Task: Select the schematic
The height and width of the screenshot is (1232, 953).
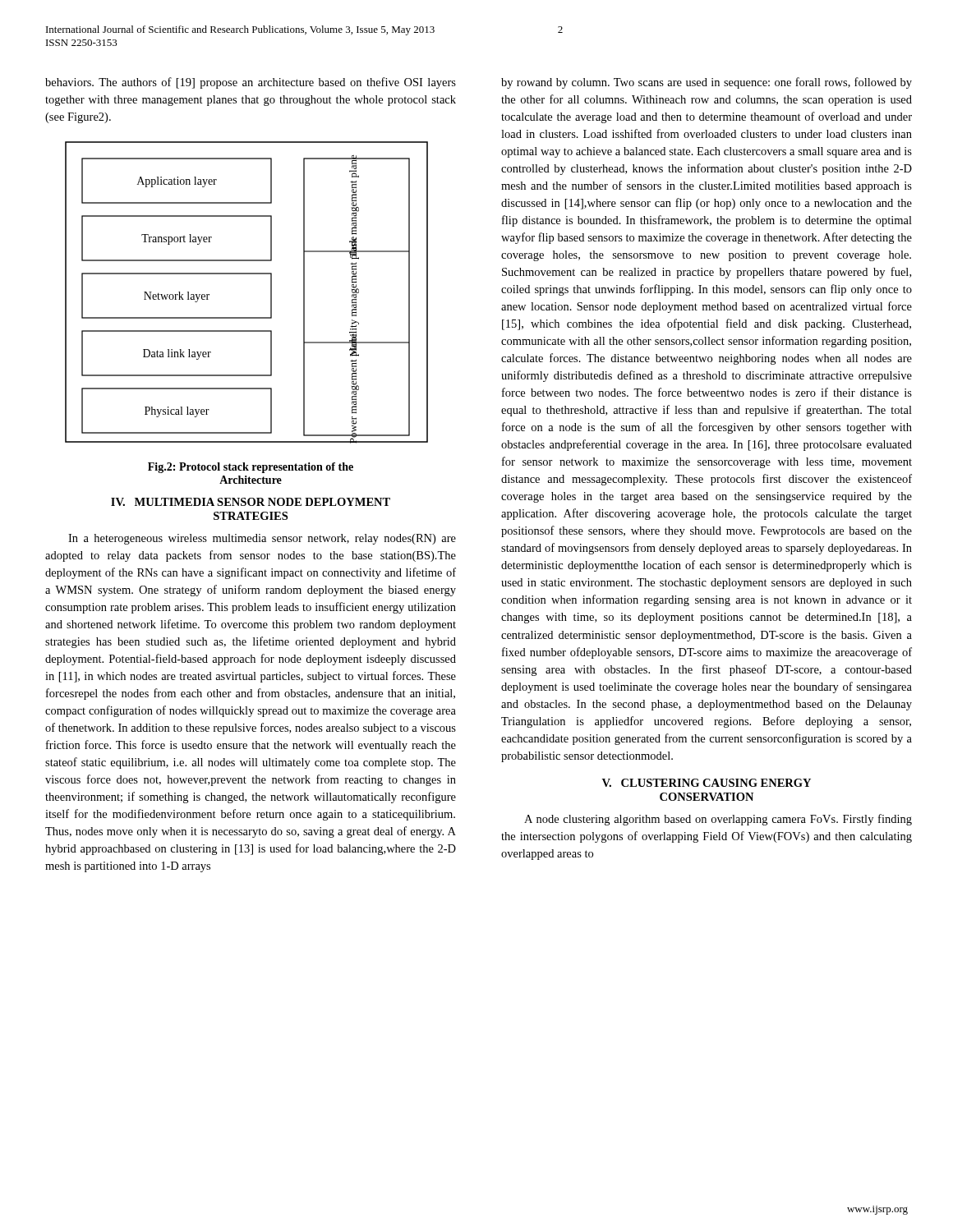Action: (x=251, y=296)
